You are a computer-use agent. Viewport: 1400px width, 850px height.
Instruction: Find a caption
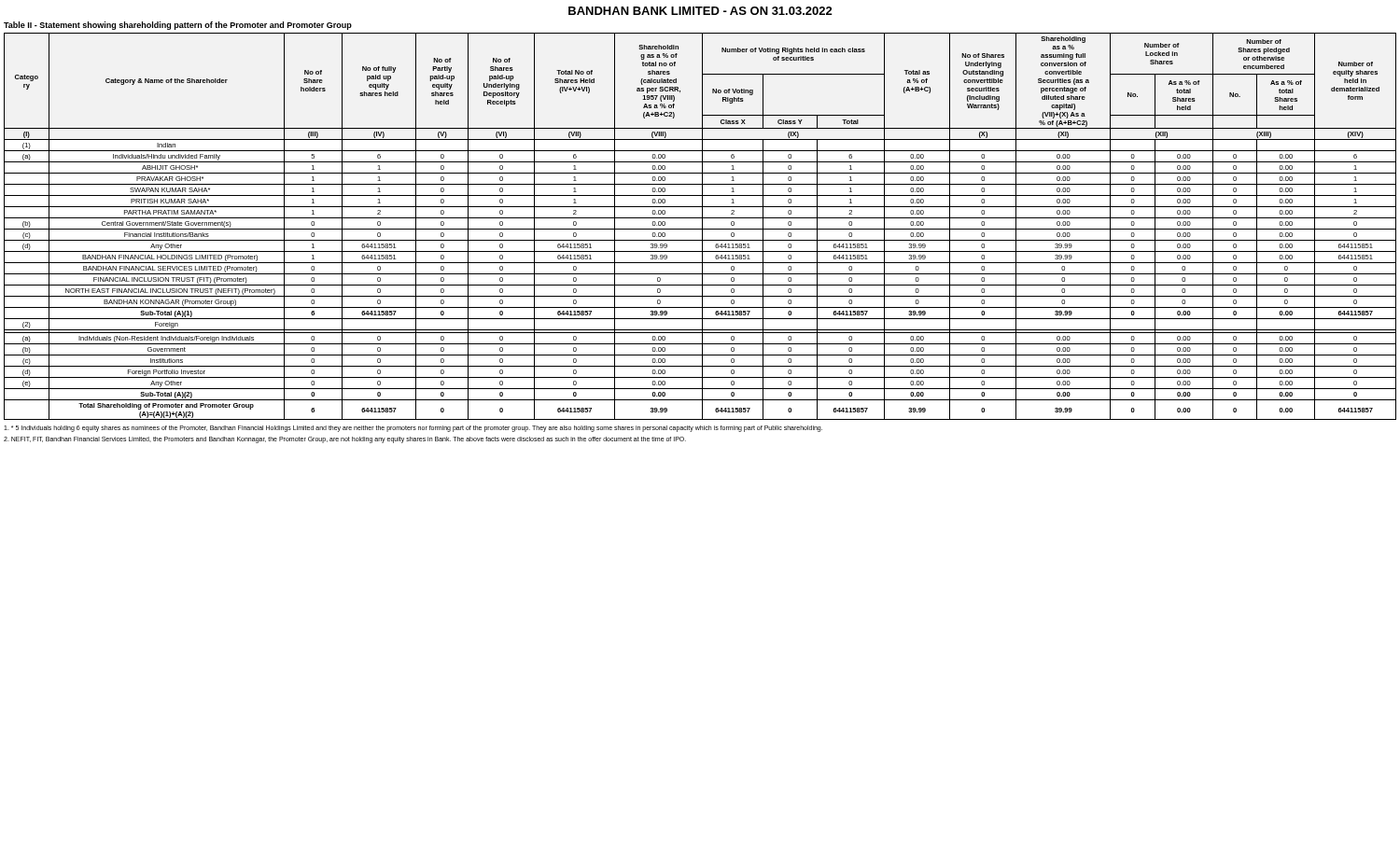point(178,25)
